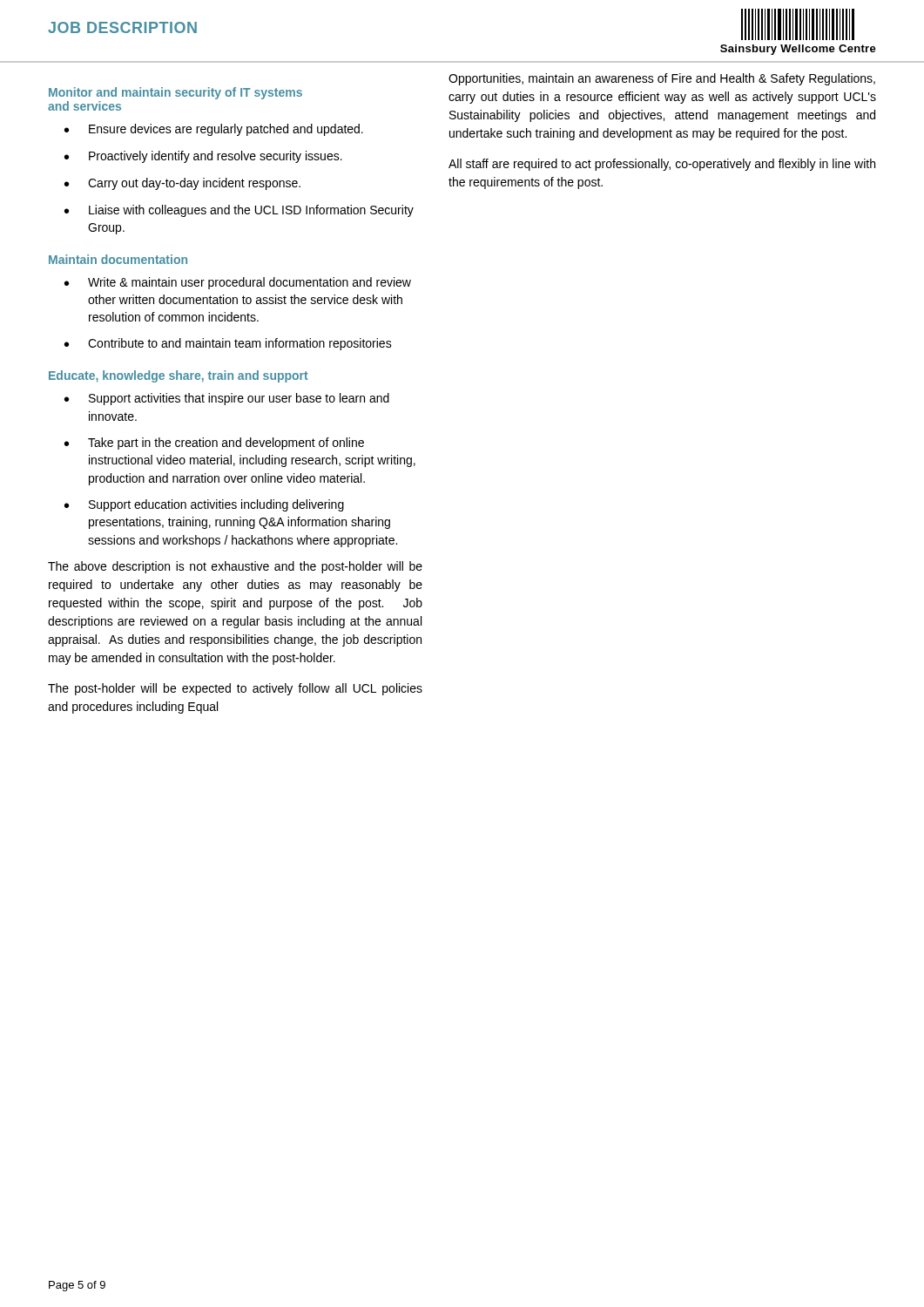Viewport: 924px width, 1307px height.
Task: Click on the block starting "Educate, knowledge share, train"
Action: [178, 376]
